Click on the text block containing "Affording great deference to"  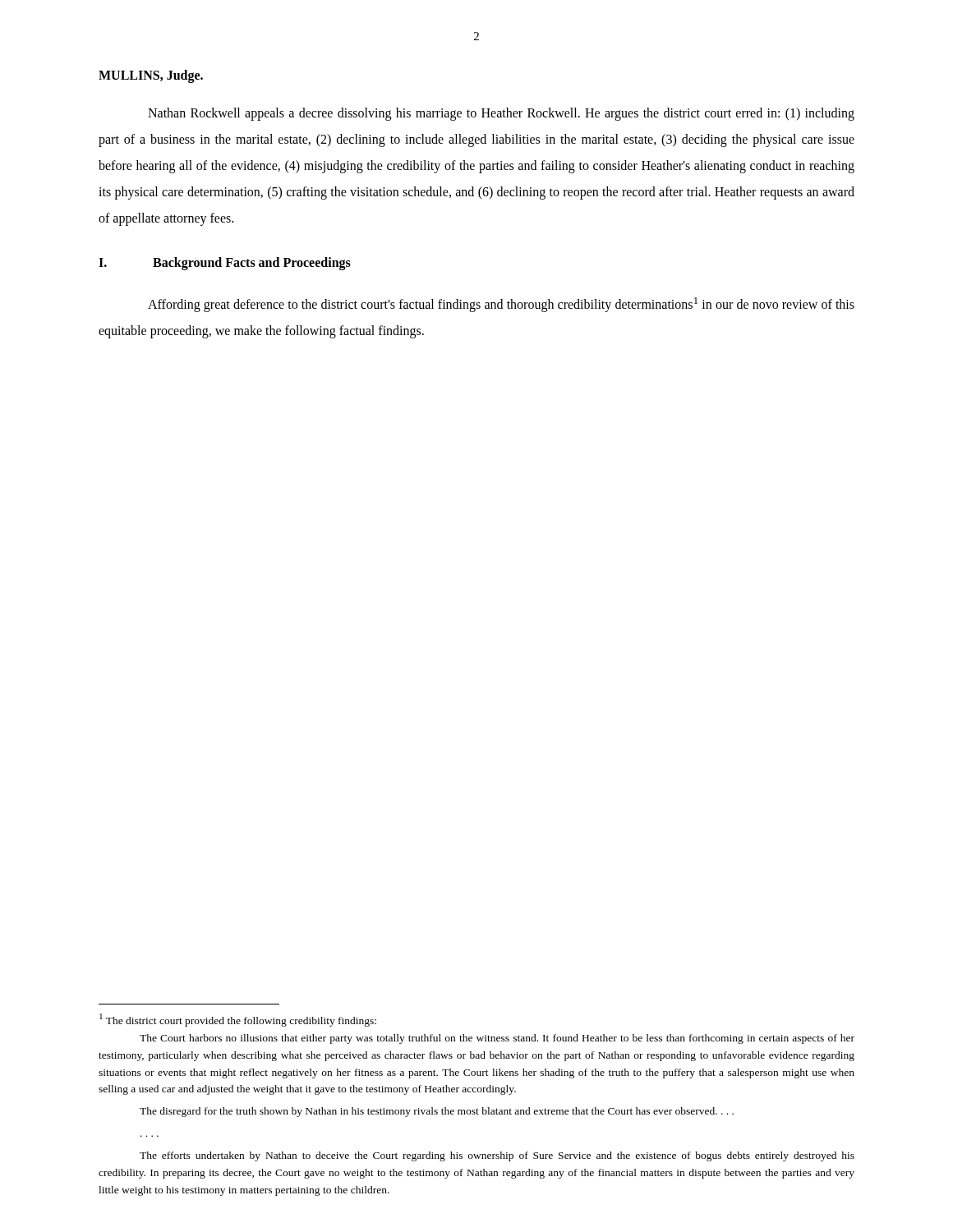click(476, 316)
